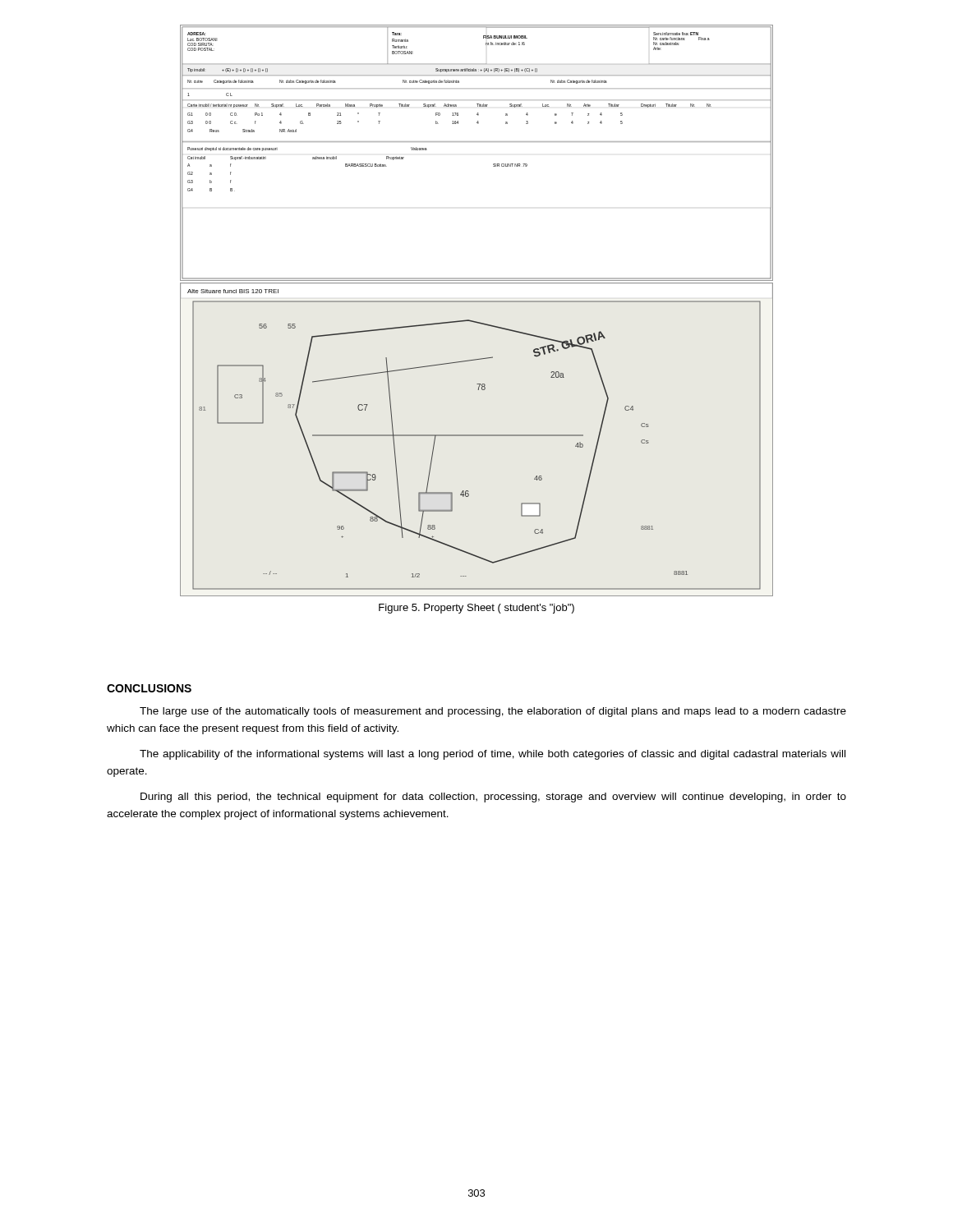The width and height of the screenshot is (953, 1232).
Task: Select the caption containing "Figure 5. Property Sheet ( student's"
Action: click(x=476, y=607)
